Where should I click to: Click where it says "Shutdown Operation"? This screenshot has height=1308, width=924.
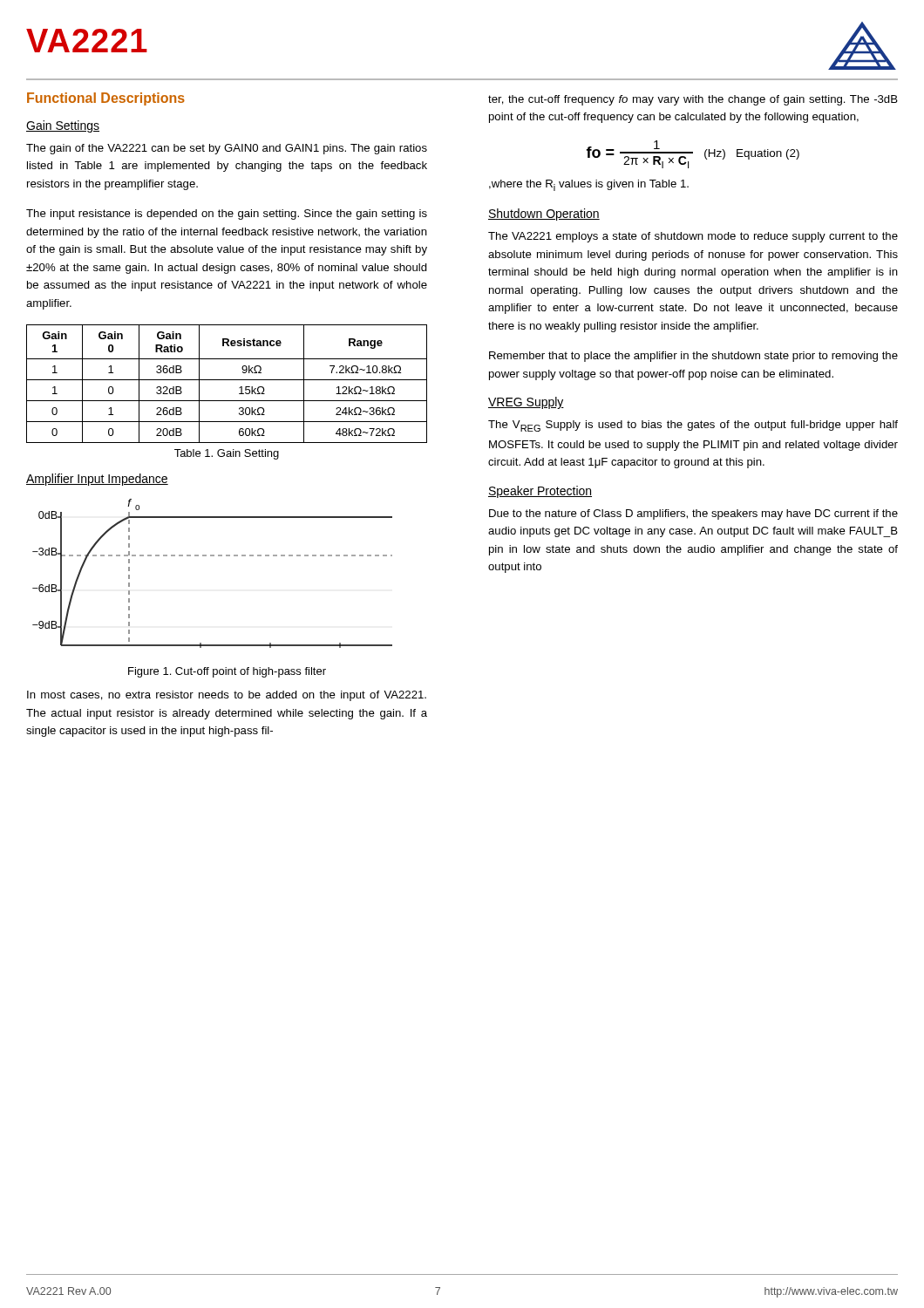[544, 214]
